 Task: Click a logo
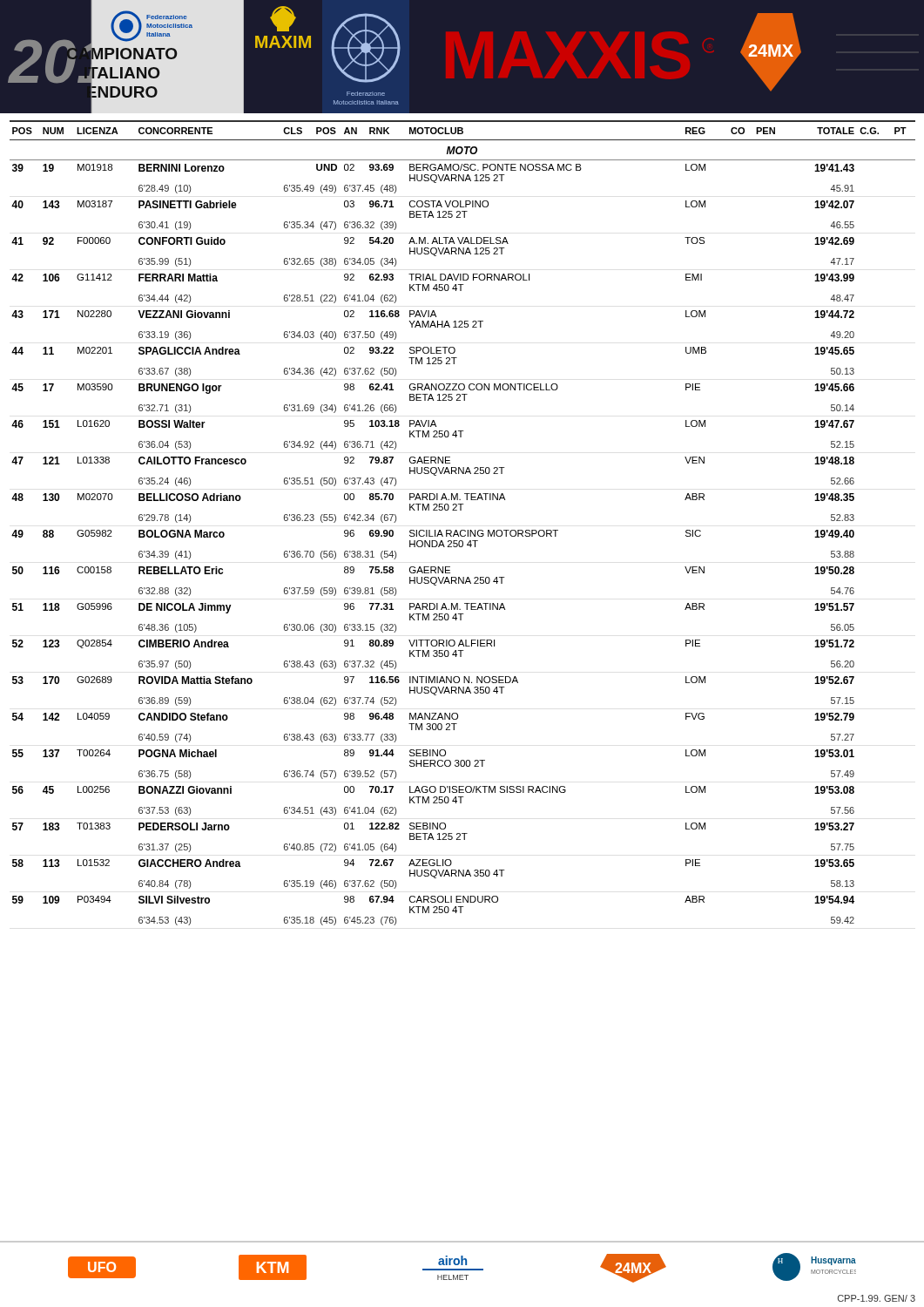(x=462, y=57)
